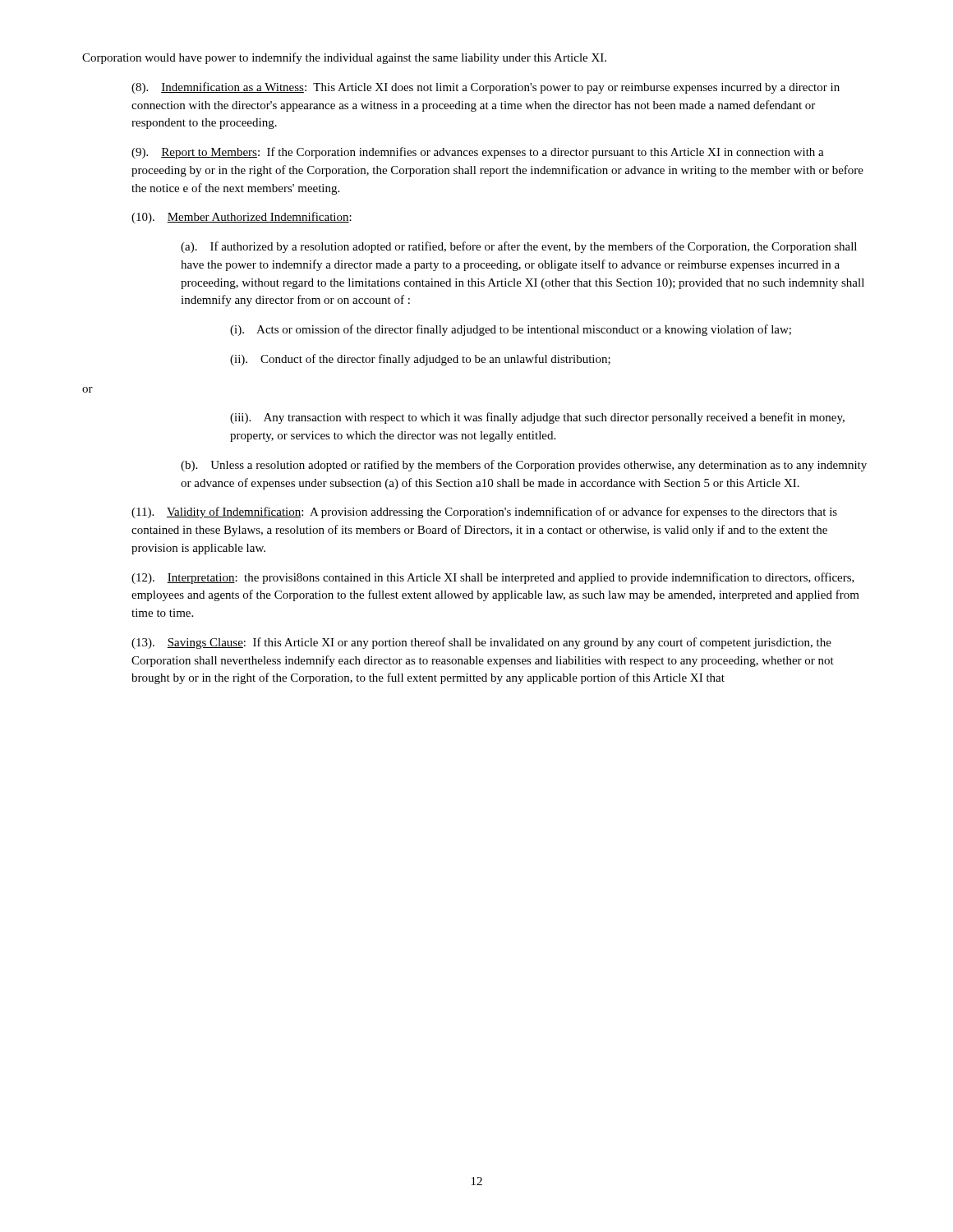Locate the block of text that opens with "(b). Unless a resolution adopted or ratified by"

pos(524,474)
